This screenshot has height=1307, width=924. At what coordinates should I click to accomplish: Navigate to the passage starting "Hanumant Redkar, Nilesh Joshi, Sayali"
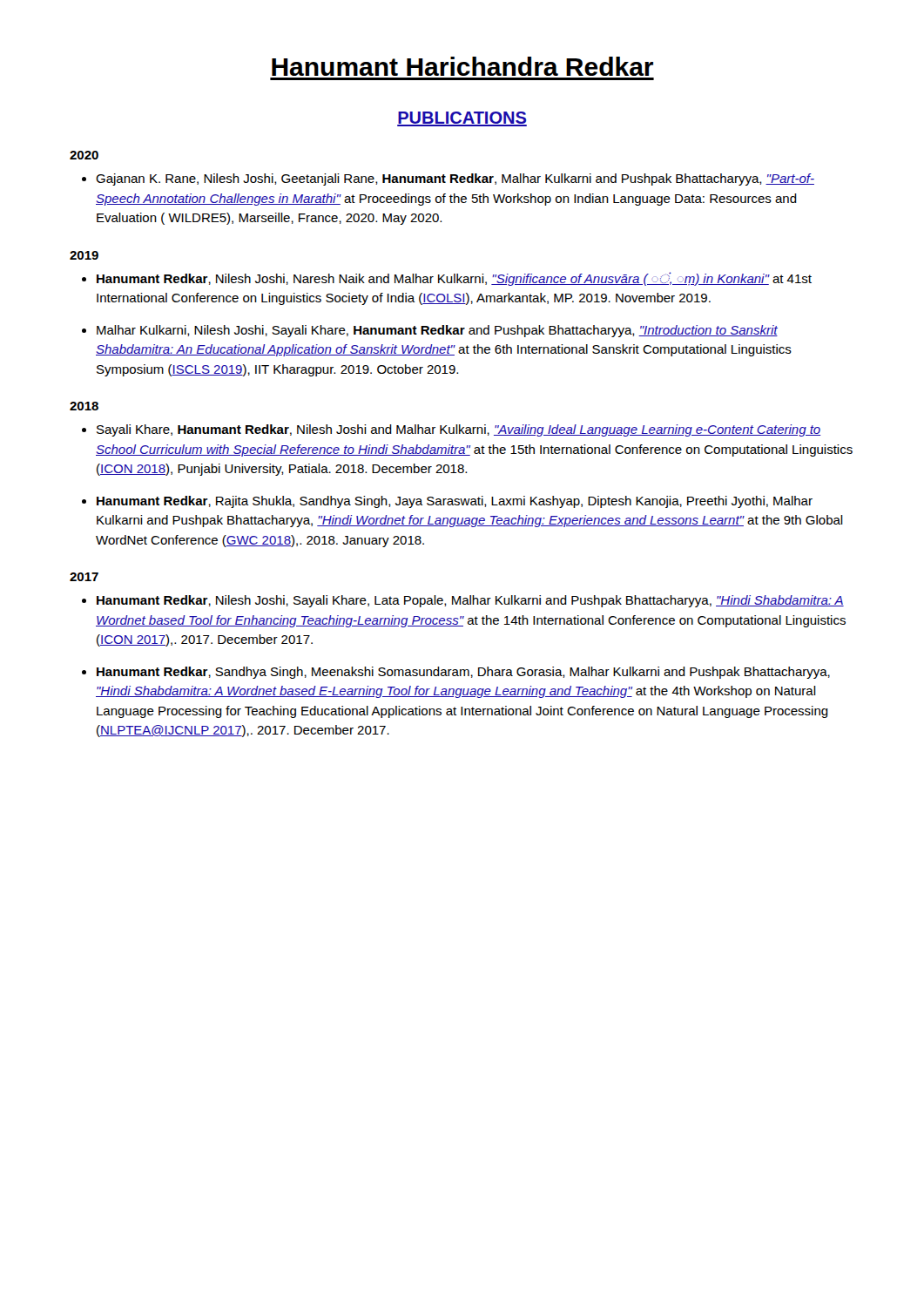[x=471, y=620]
